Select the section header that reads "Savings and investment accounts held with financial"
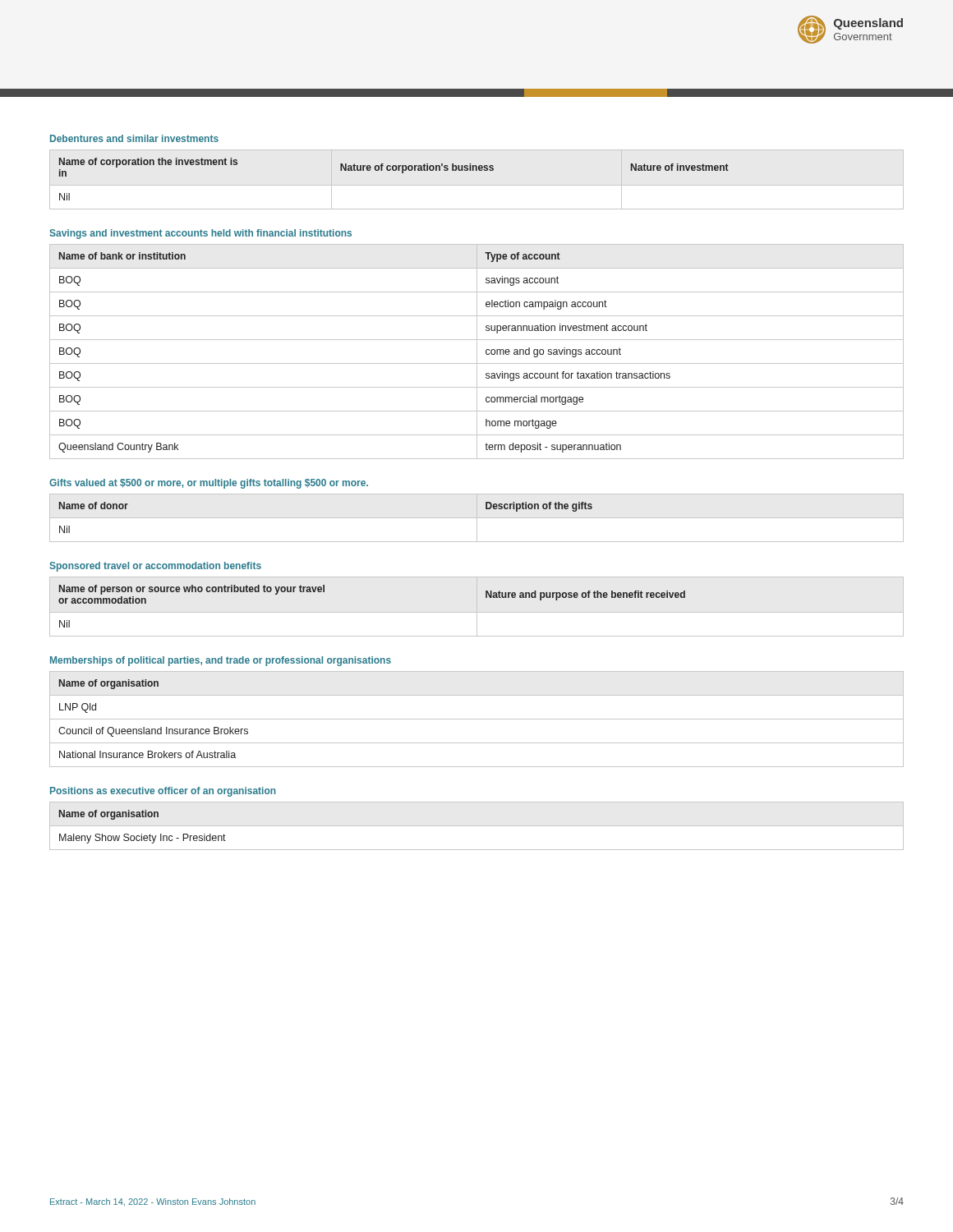The image size is (953, 1232). pos(201,233)
